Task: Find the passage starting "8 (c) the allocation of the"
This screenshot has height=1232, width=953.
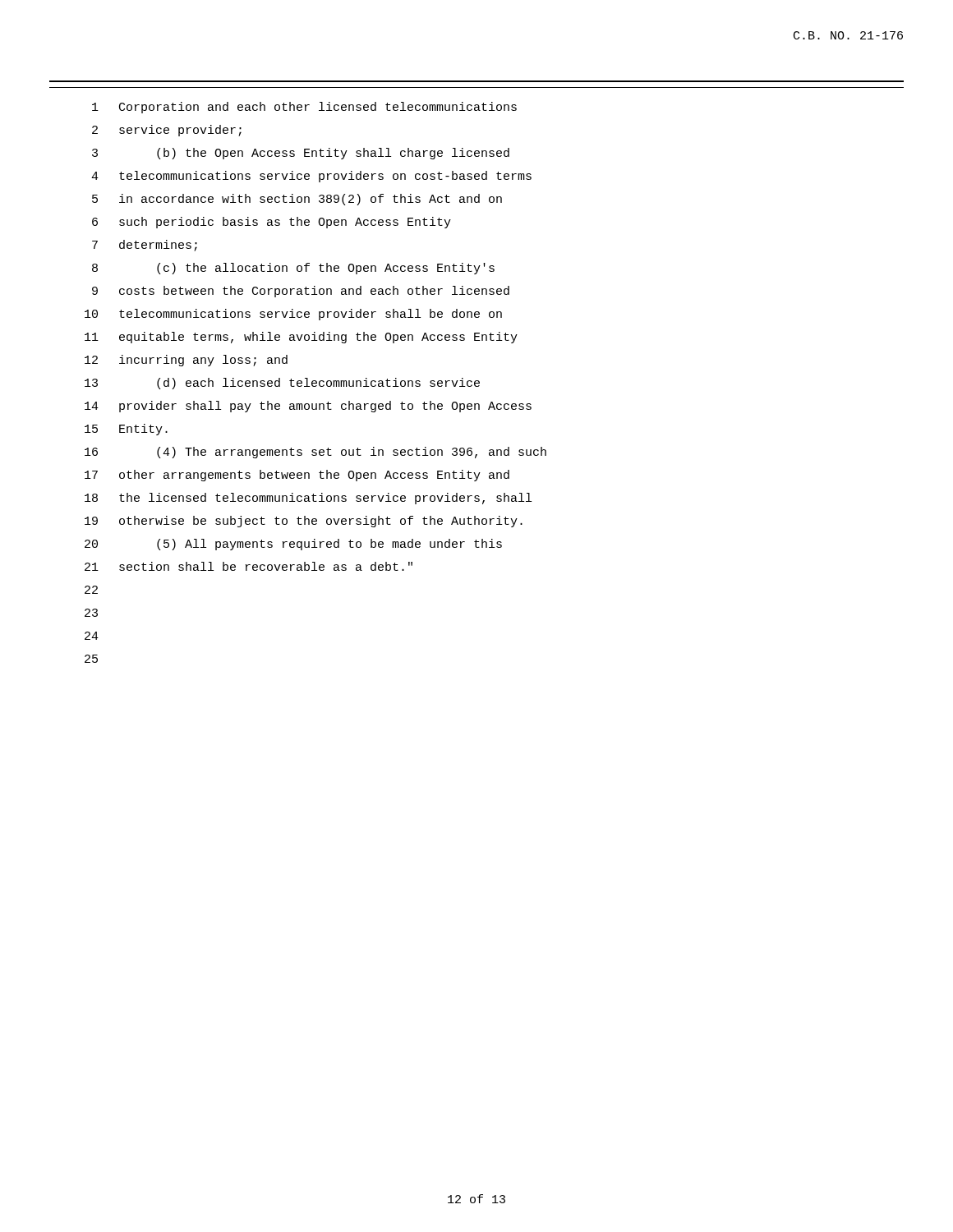Action: pos(476,269)
